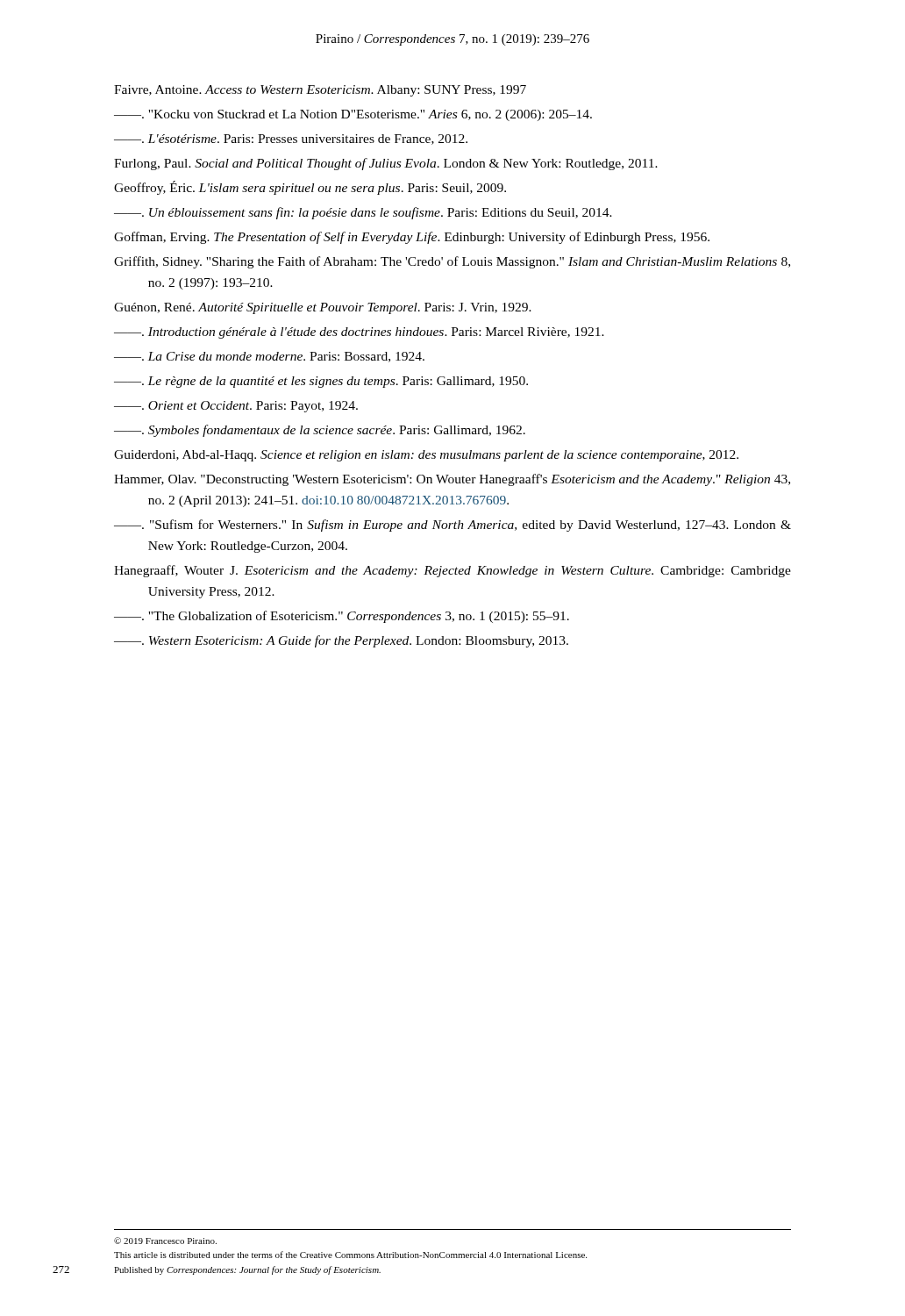Image resolution: width=905 pixels, height=1316 pixels.
Task: Locate the block of text that opens with "Goffman, Erving. The Presentation of Self in"
Action: (x=412, y=237)
